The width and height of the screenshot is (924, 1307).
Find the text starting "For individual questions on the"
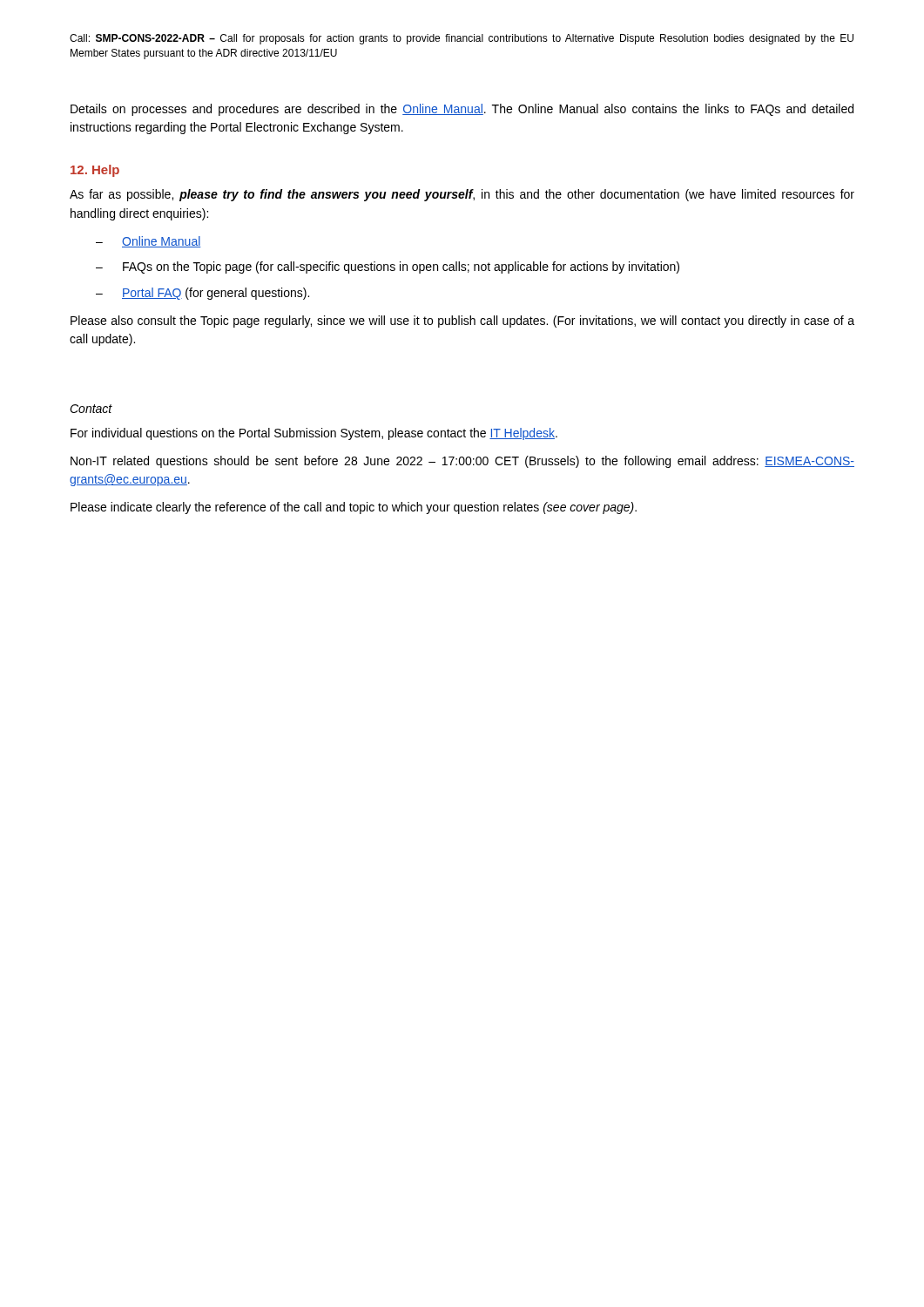pos(314,433)
